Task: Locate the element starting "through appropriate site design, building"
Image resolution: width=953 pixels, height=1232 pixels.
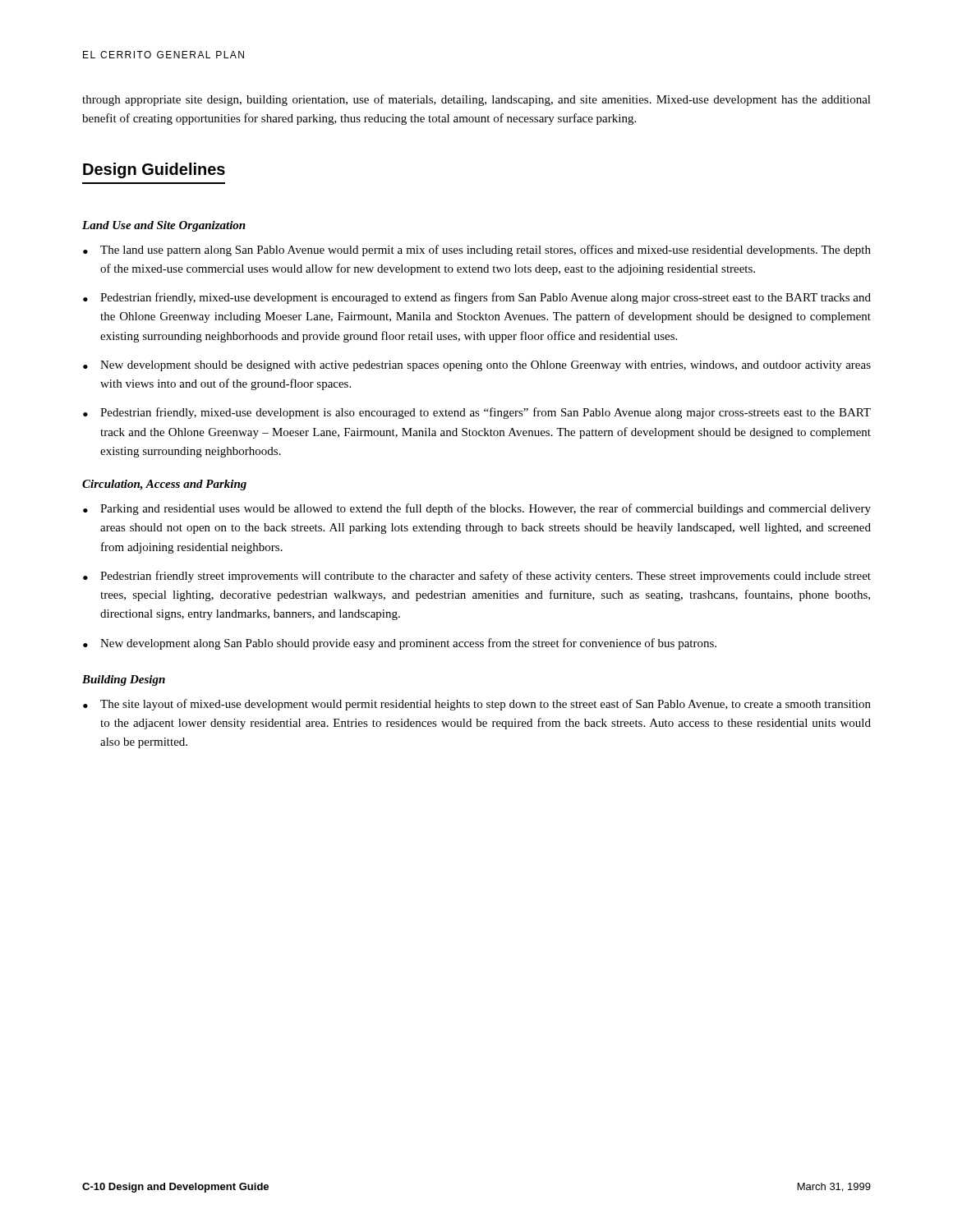Action: pos(476,109)
